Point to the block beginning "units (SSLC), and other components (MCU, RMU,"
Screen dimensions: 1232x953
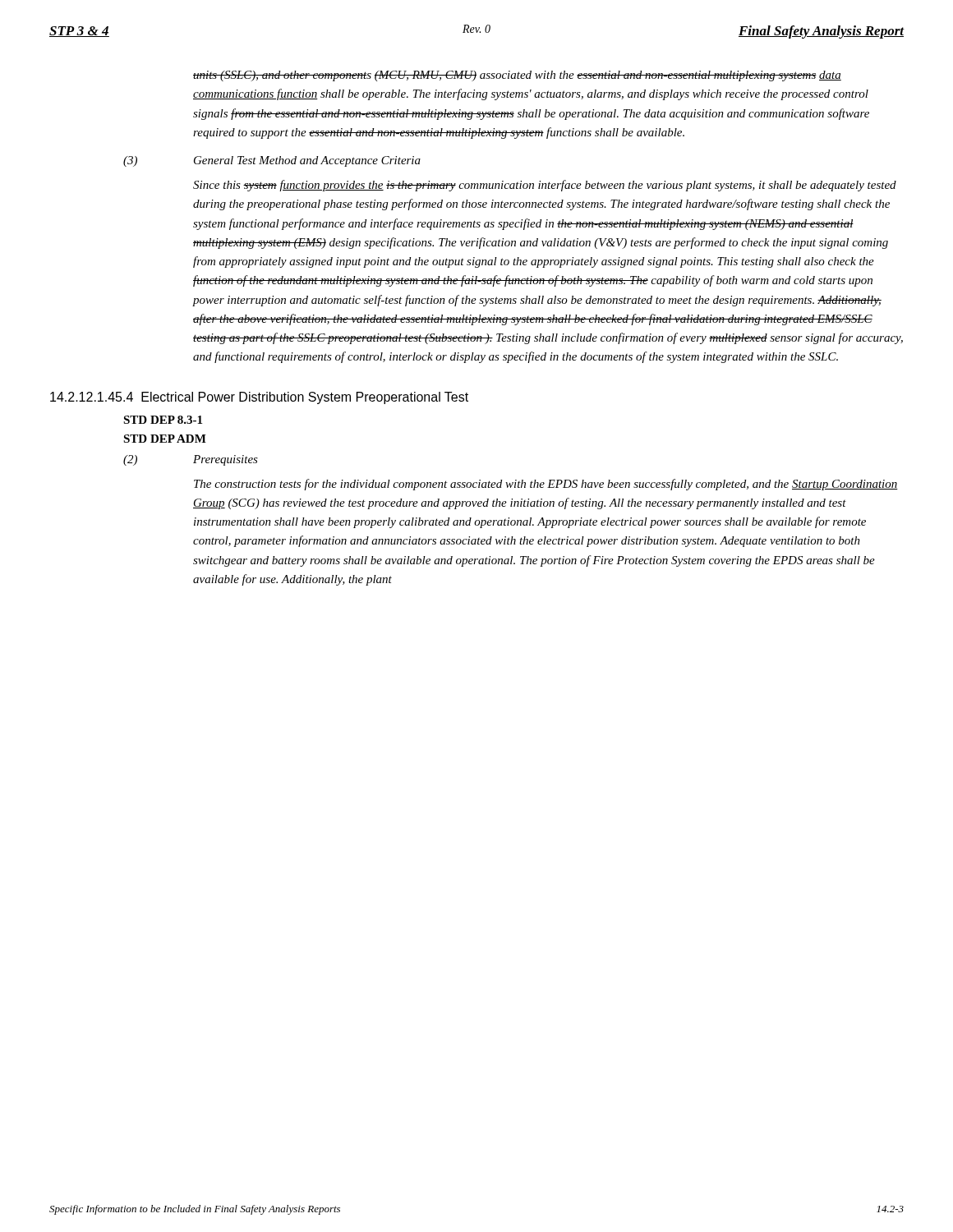tap(531, 103)
